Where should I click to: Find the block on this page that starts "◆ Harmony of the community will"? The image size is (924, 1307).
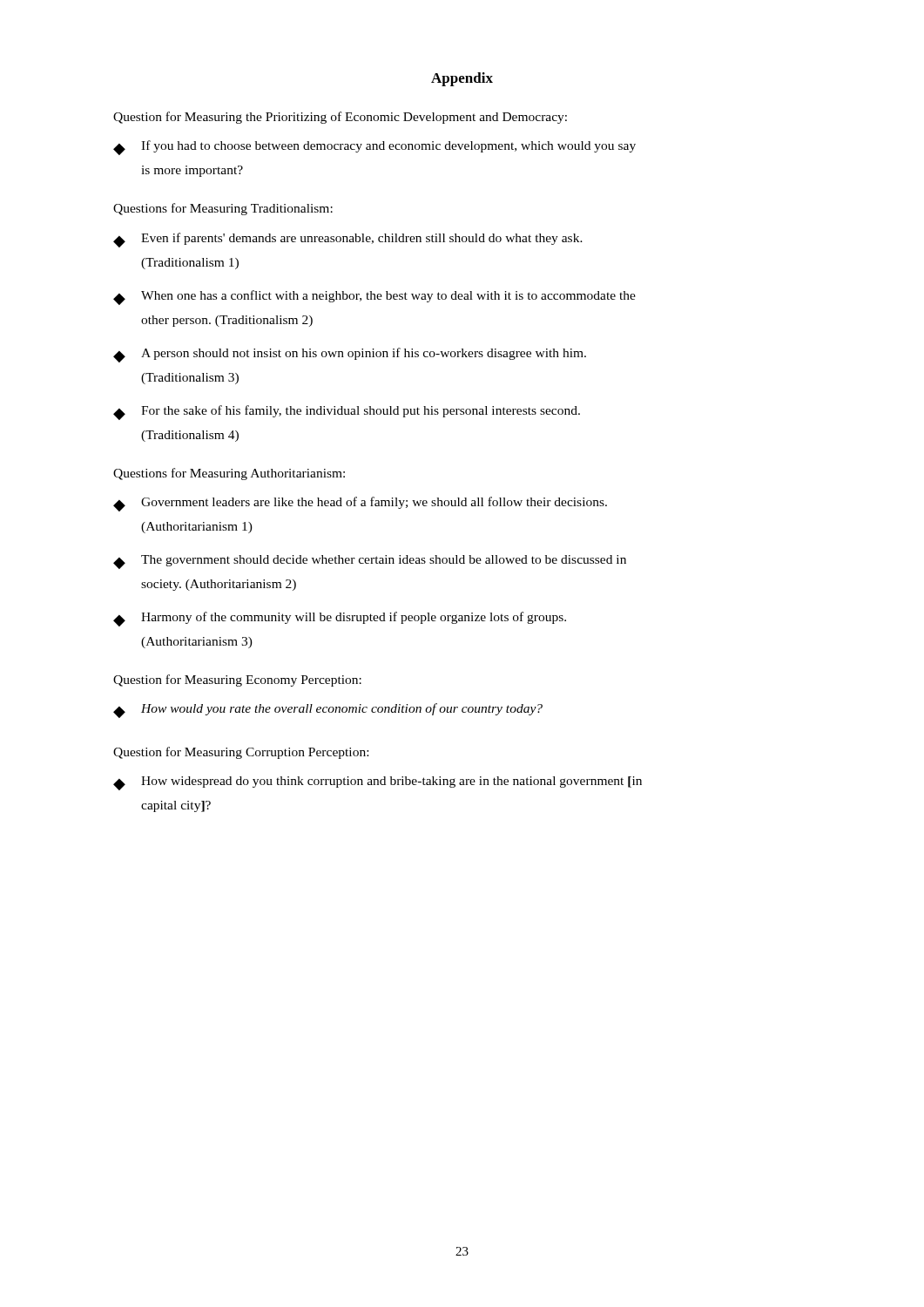462,629
